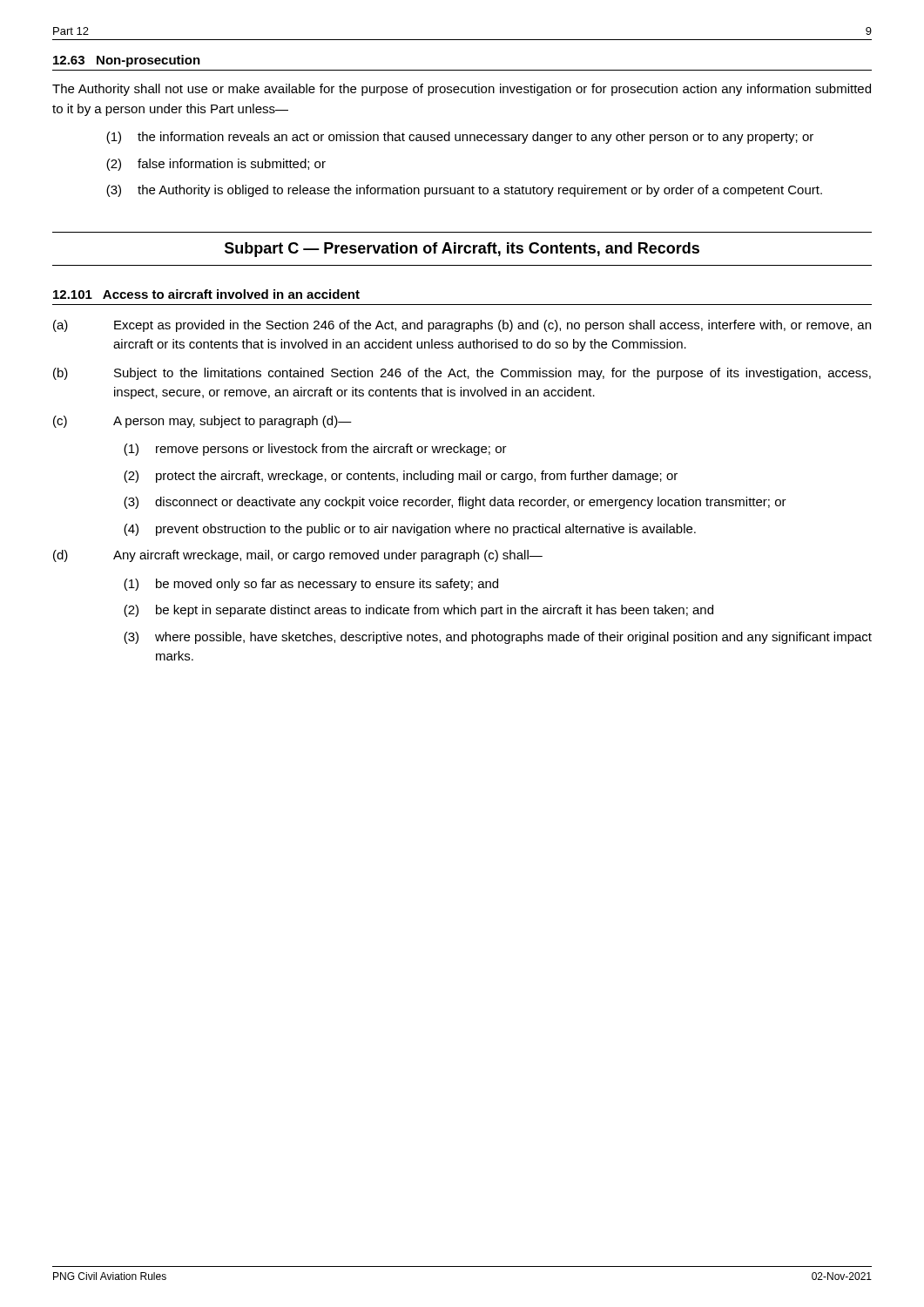The image size is (924, 1307).
Task: Select the text starting "(3) disconnect or"
Action: coord(462,502)
